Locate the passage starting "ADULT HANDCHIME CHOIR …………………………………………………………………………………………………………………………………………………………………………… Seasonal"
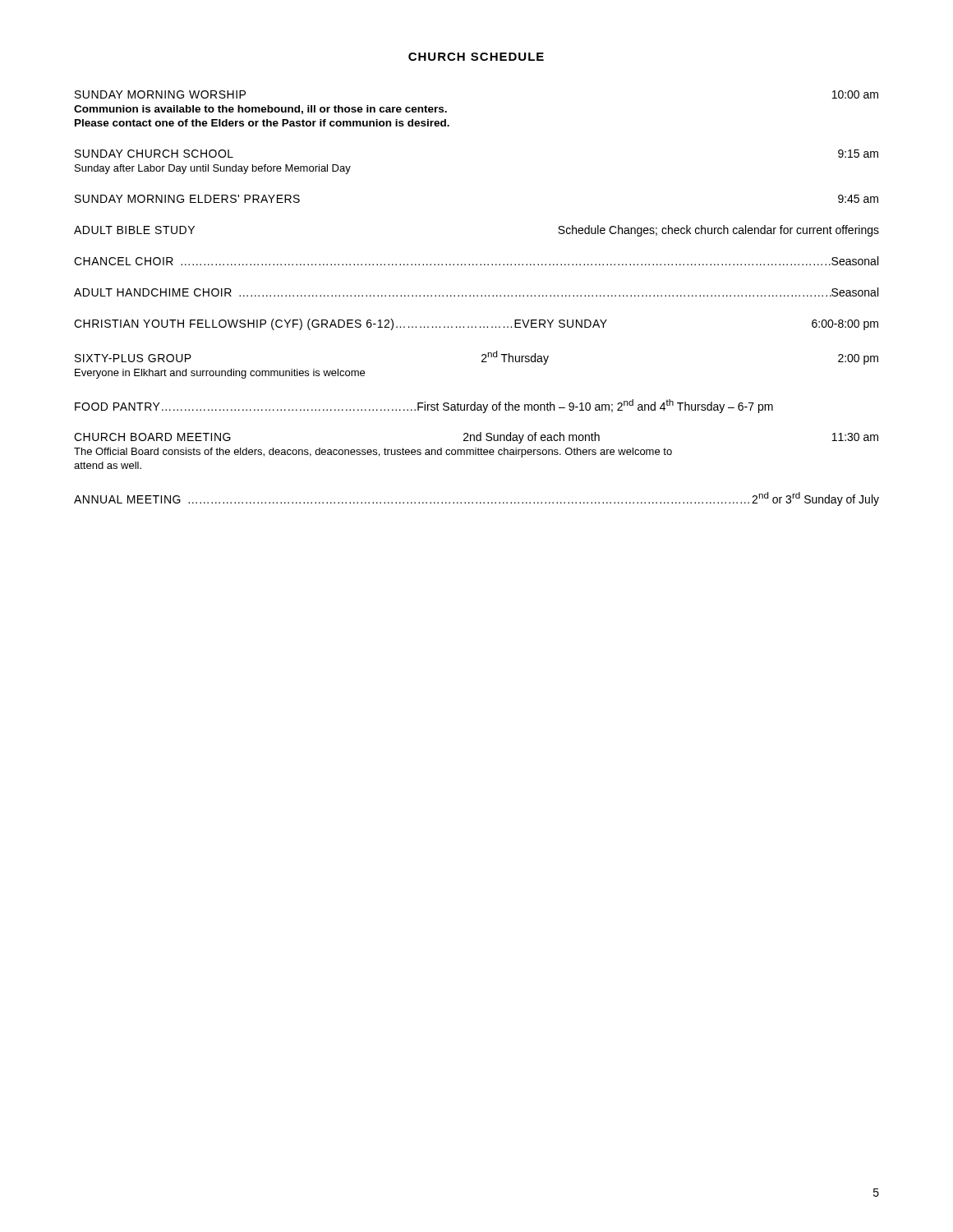The height and width of the screenshot is (1232, 953). coord(476,292)
